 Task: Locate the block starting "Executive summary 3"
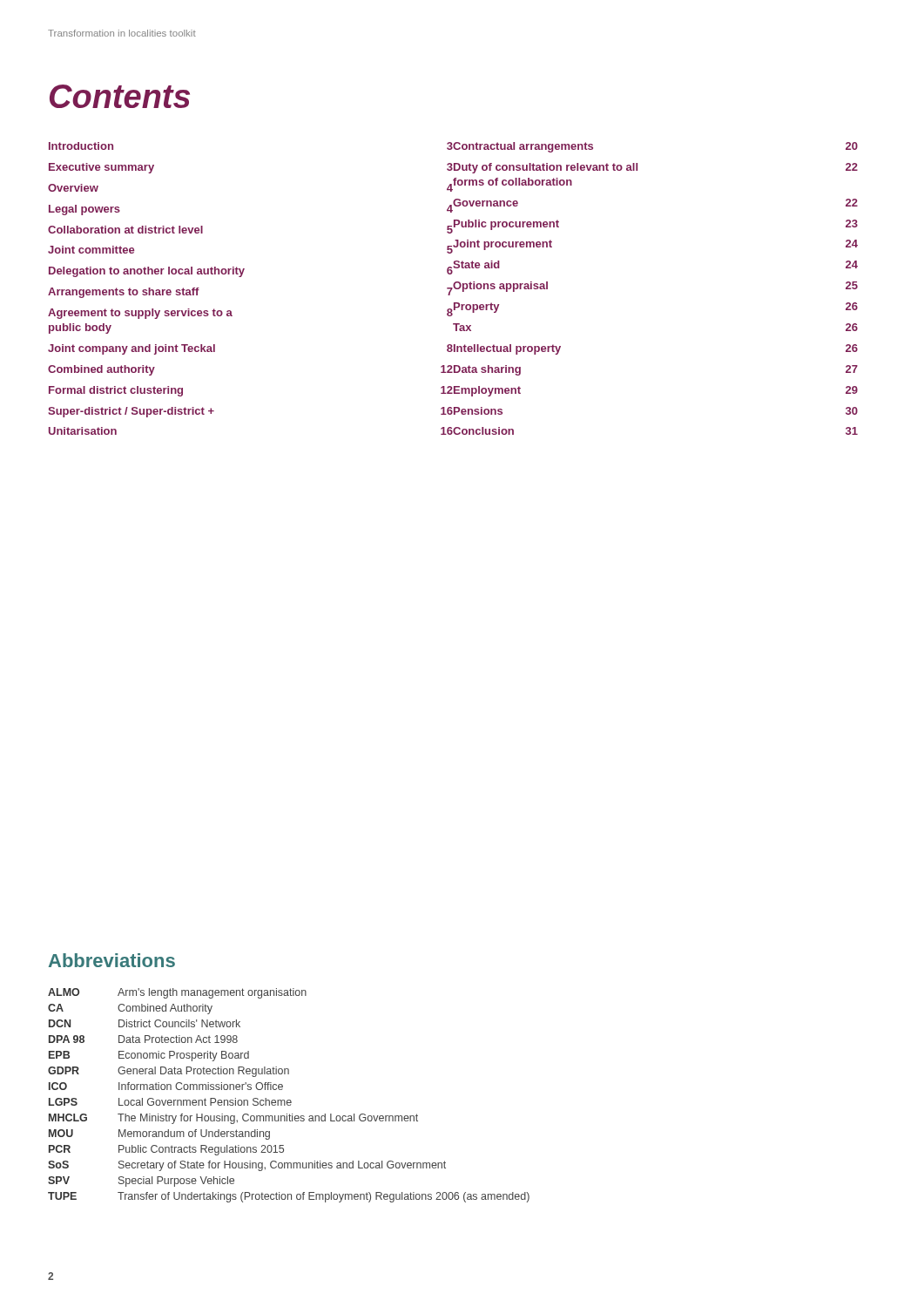click(97, 168)
